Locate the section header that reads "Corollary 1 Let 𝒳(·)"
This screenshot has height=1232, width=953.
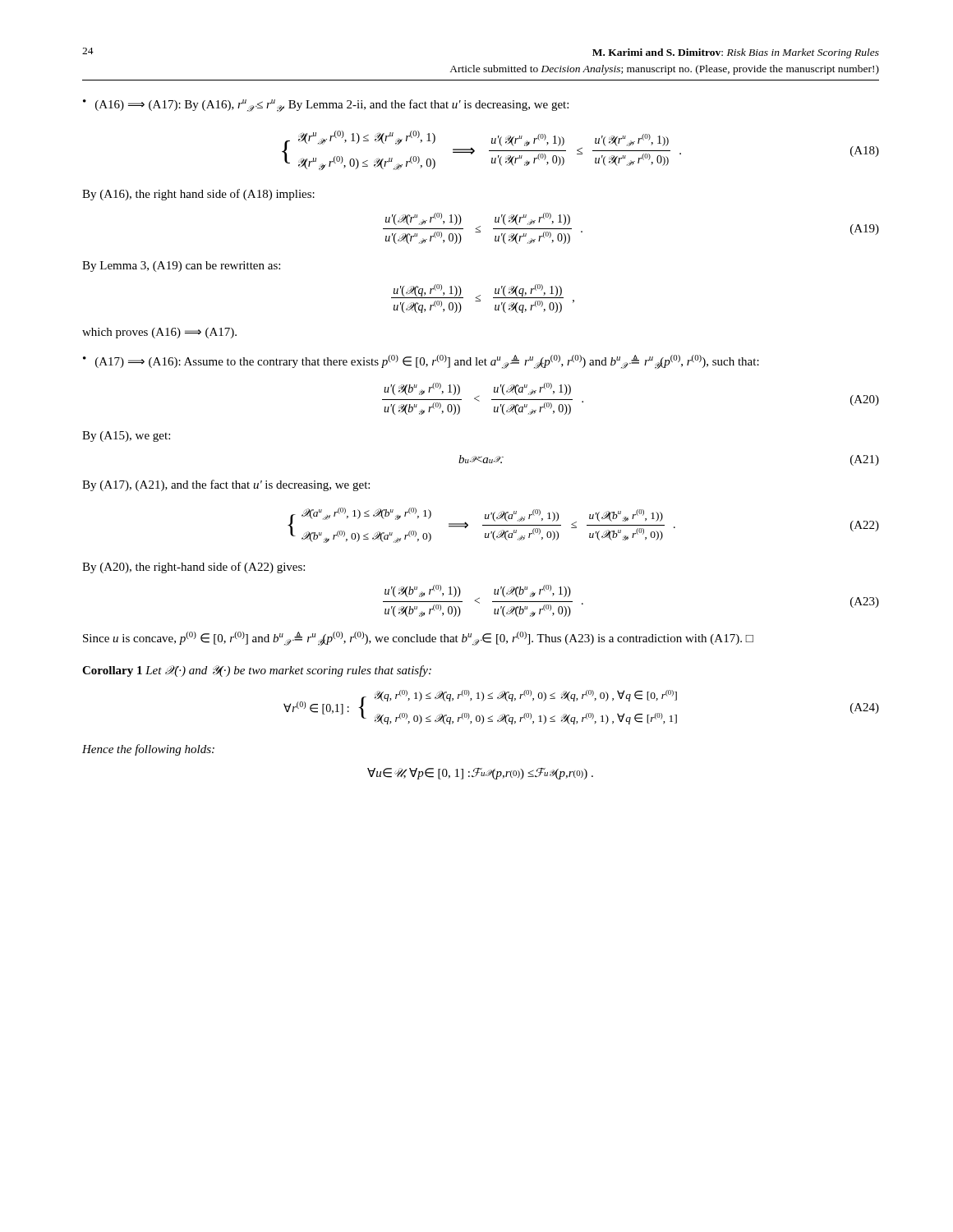(257, 670)
